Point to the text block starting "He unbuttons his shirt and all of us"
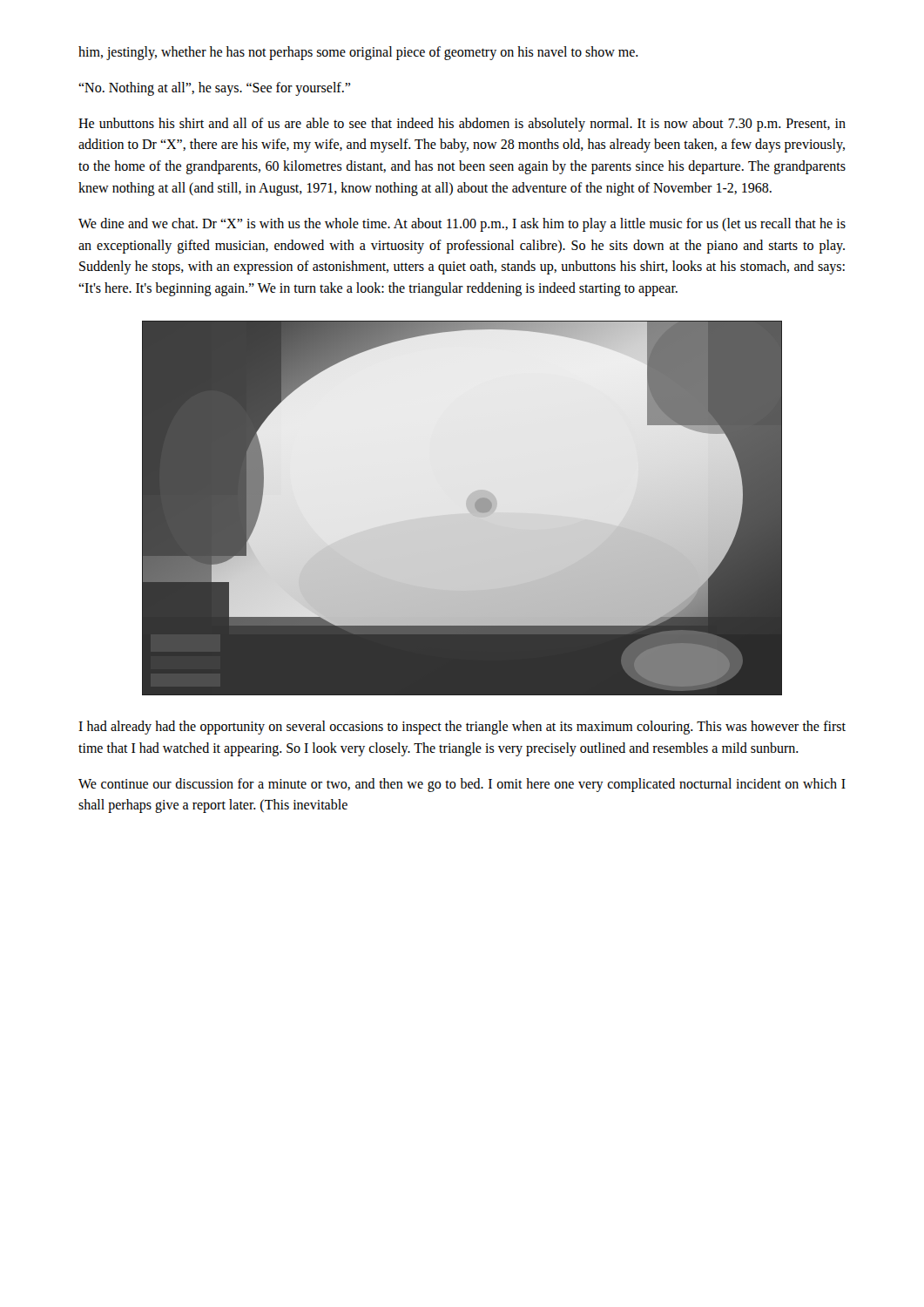924x1307 pixels. click(x=462, y=155)
